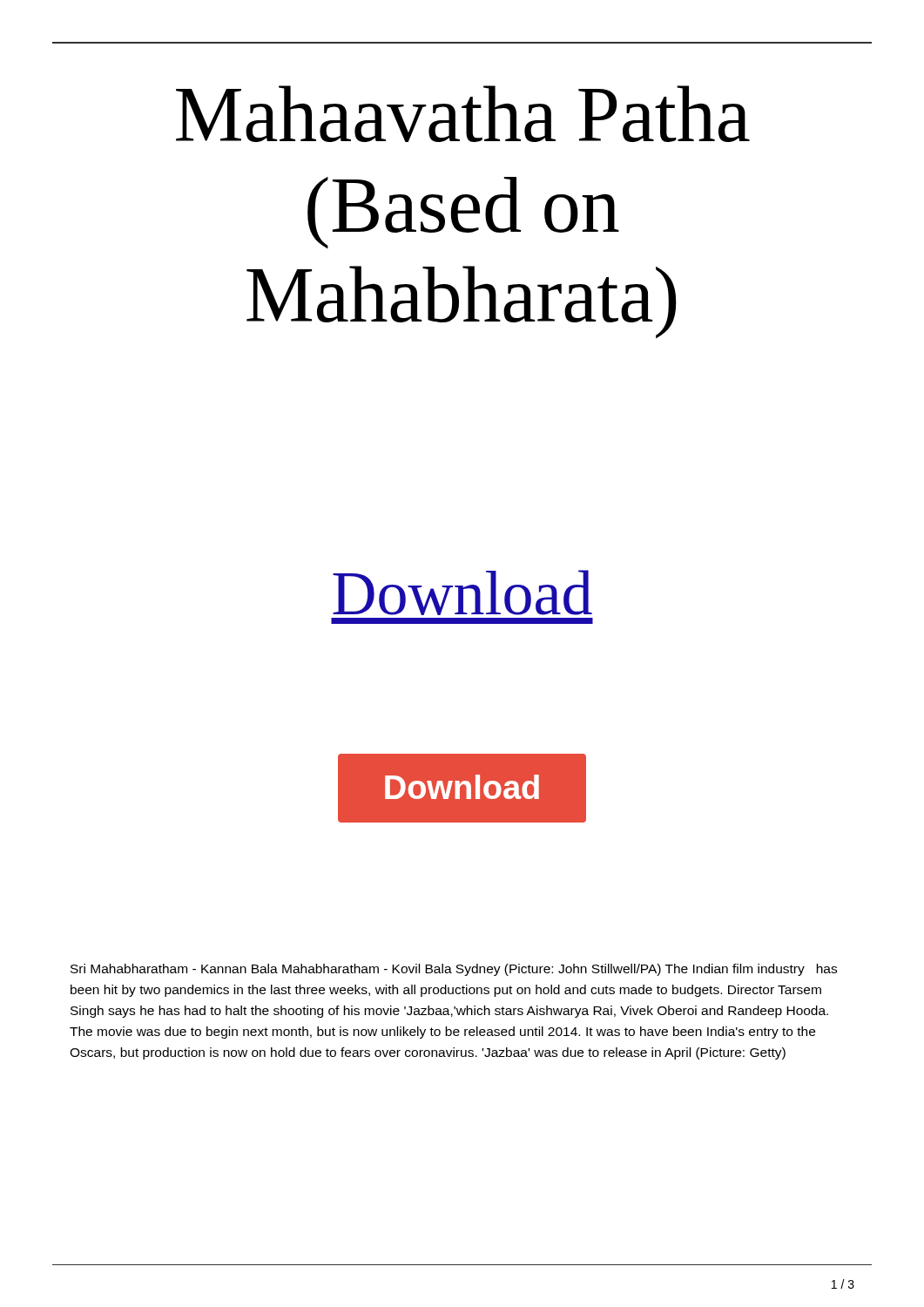Where is the passage that starts "Sri Mahabharatham - Kannan"?
The height and width of the screenshot is (1307, 924).
pos(454,1010)
